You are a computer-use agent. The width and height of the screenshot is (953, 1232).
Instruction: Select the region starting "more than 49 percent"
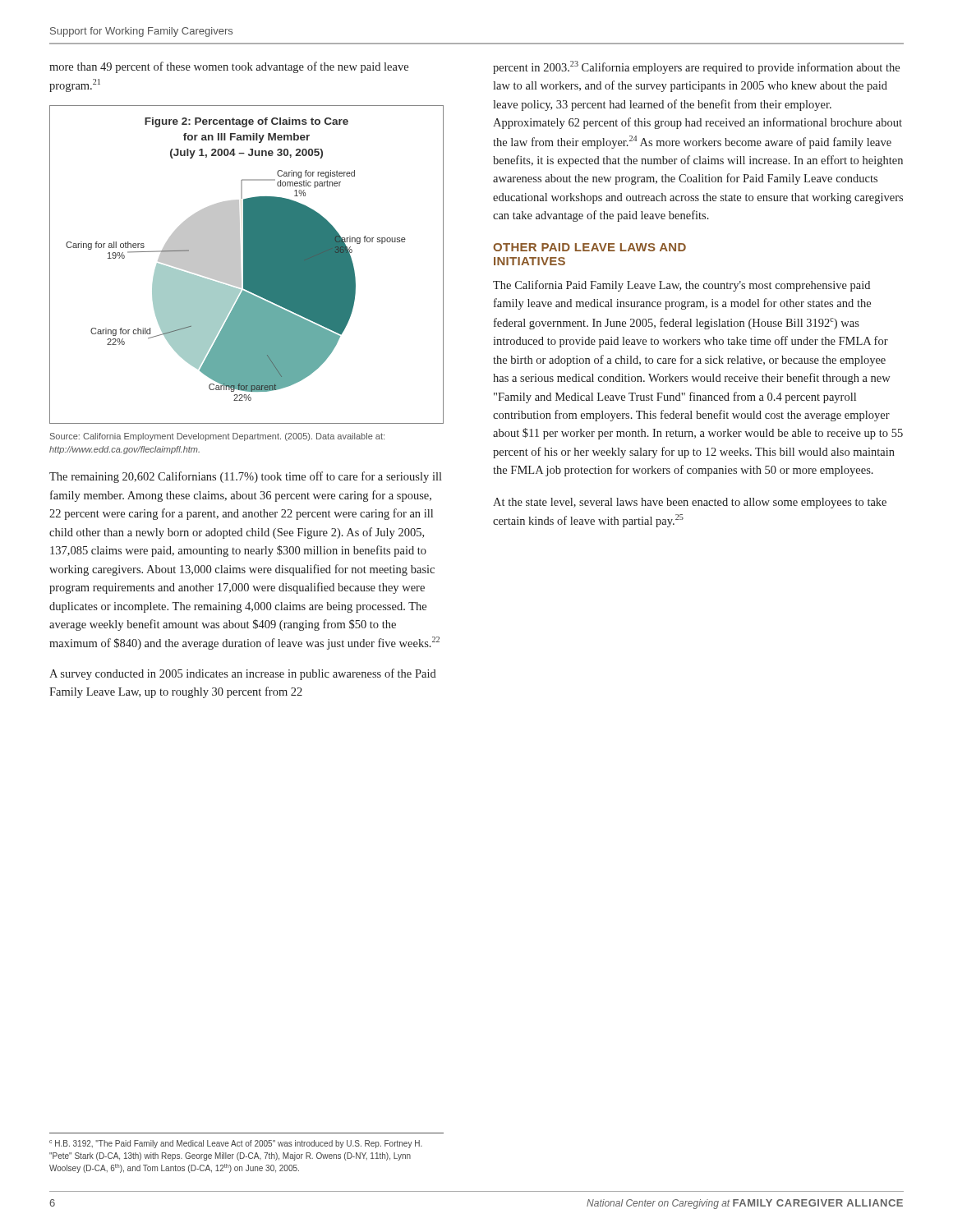pos(229,76)
